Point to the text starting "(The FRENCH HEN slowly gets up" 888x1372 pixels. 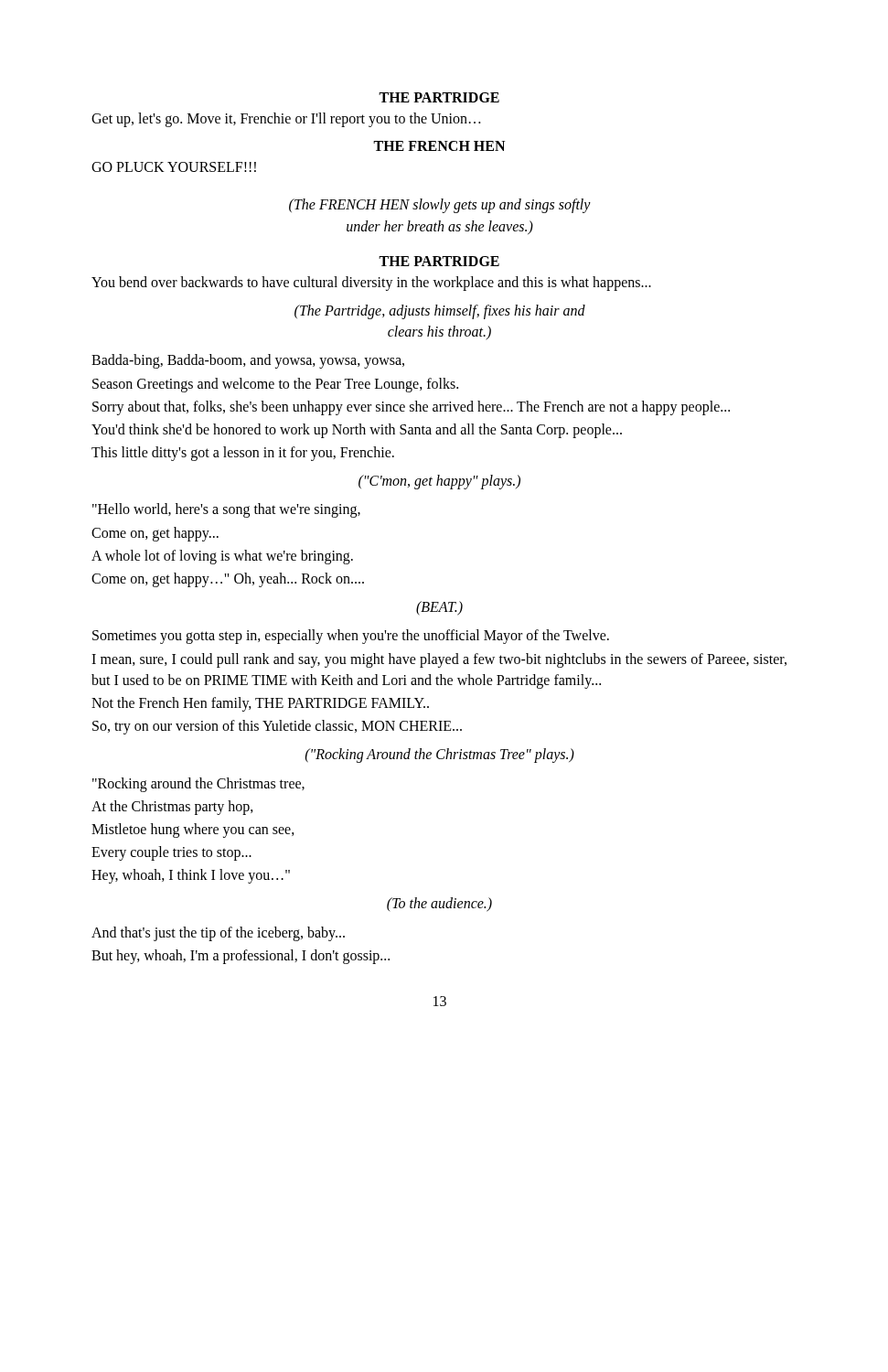click(439, 215)
